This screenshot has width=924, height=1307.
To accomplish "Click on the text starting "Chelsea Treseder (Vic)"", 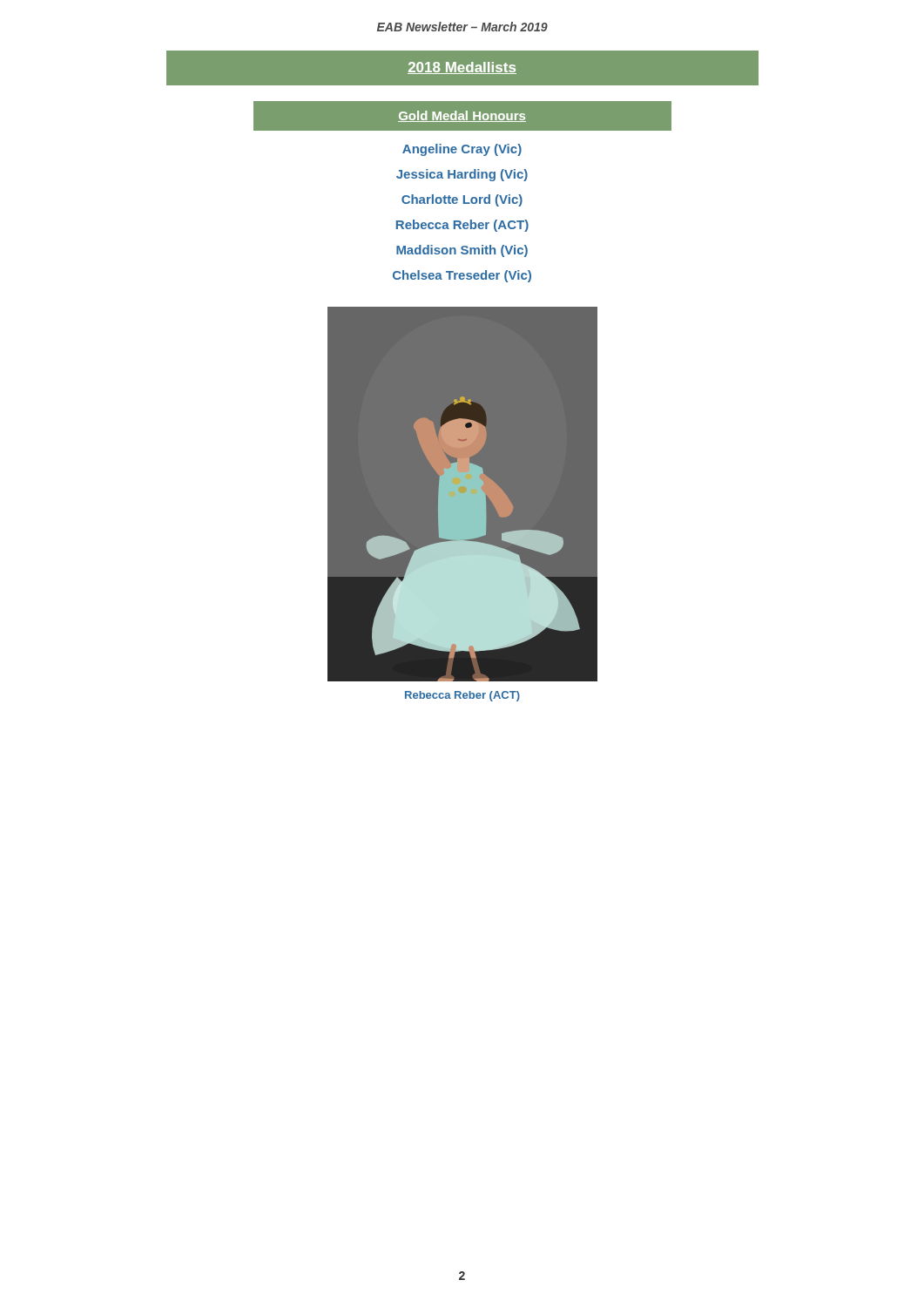I will [462, 275].
